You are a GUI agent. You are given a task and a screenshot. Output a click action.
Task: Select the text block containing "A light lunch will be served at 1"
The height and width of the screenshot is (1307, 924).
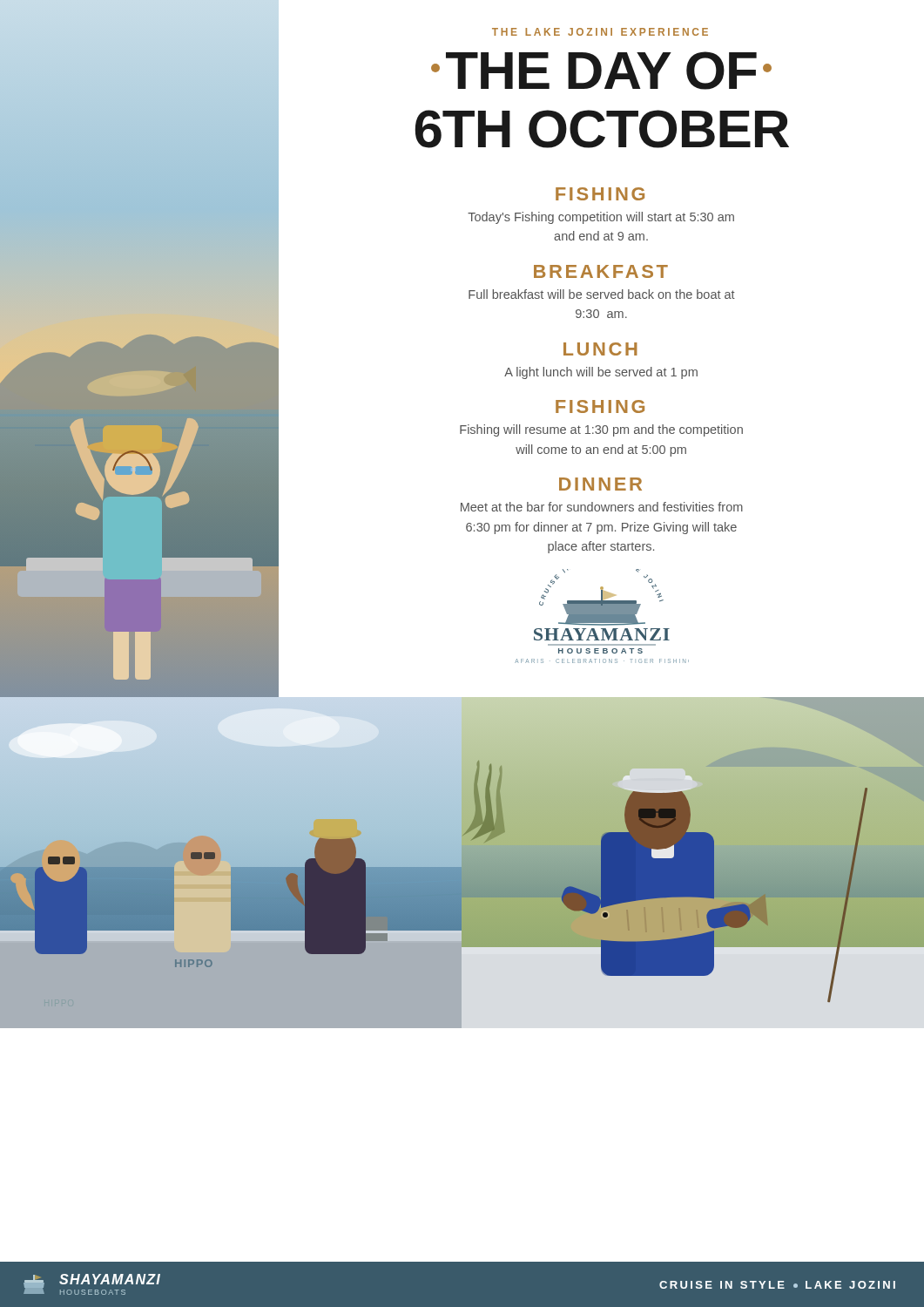(601, 372)
